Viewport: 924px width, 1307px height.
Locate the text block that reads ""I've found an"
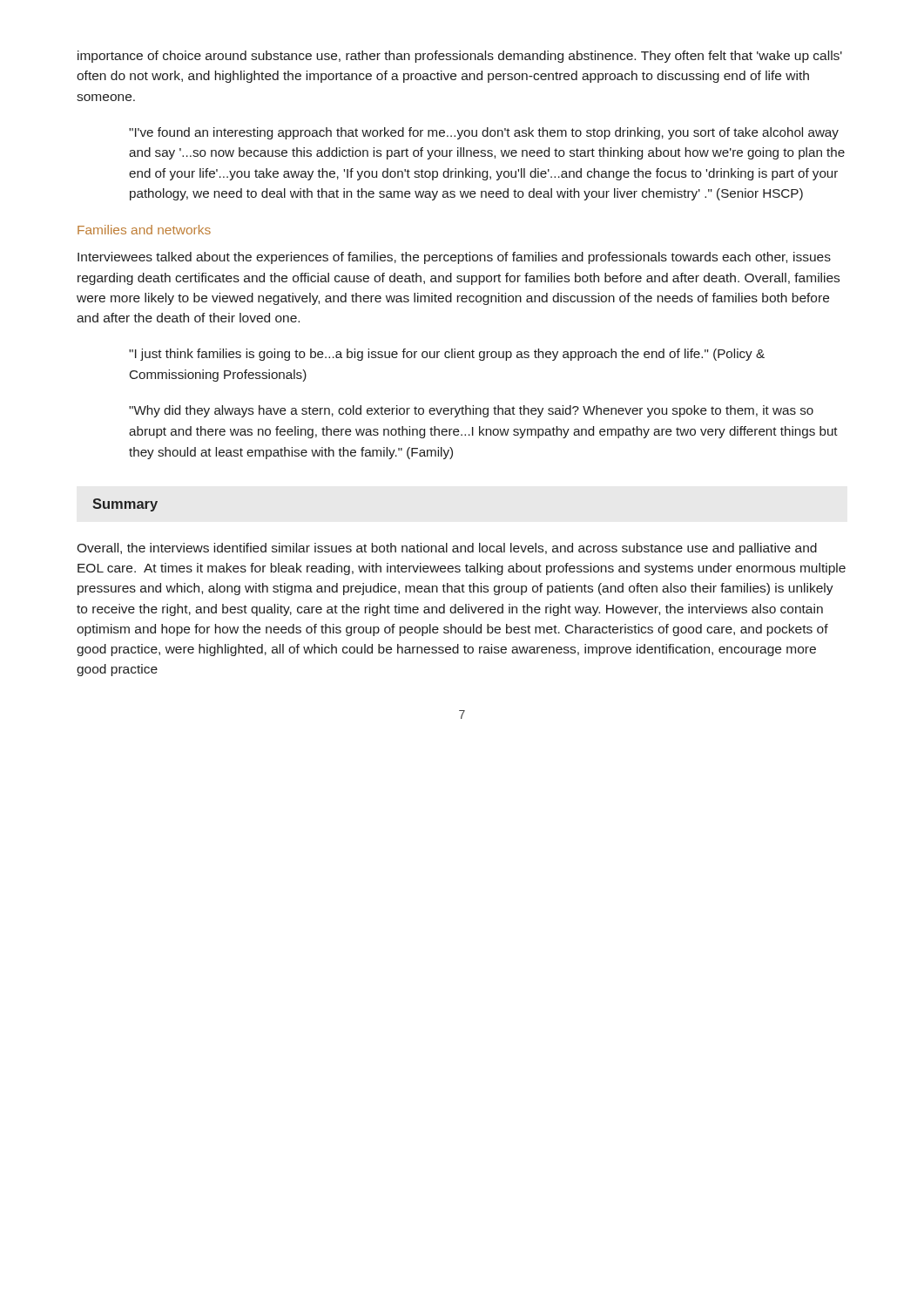(x=487, y=163)
